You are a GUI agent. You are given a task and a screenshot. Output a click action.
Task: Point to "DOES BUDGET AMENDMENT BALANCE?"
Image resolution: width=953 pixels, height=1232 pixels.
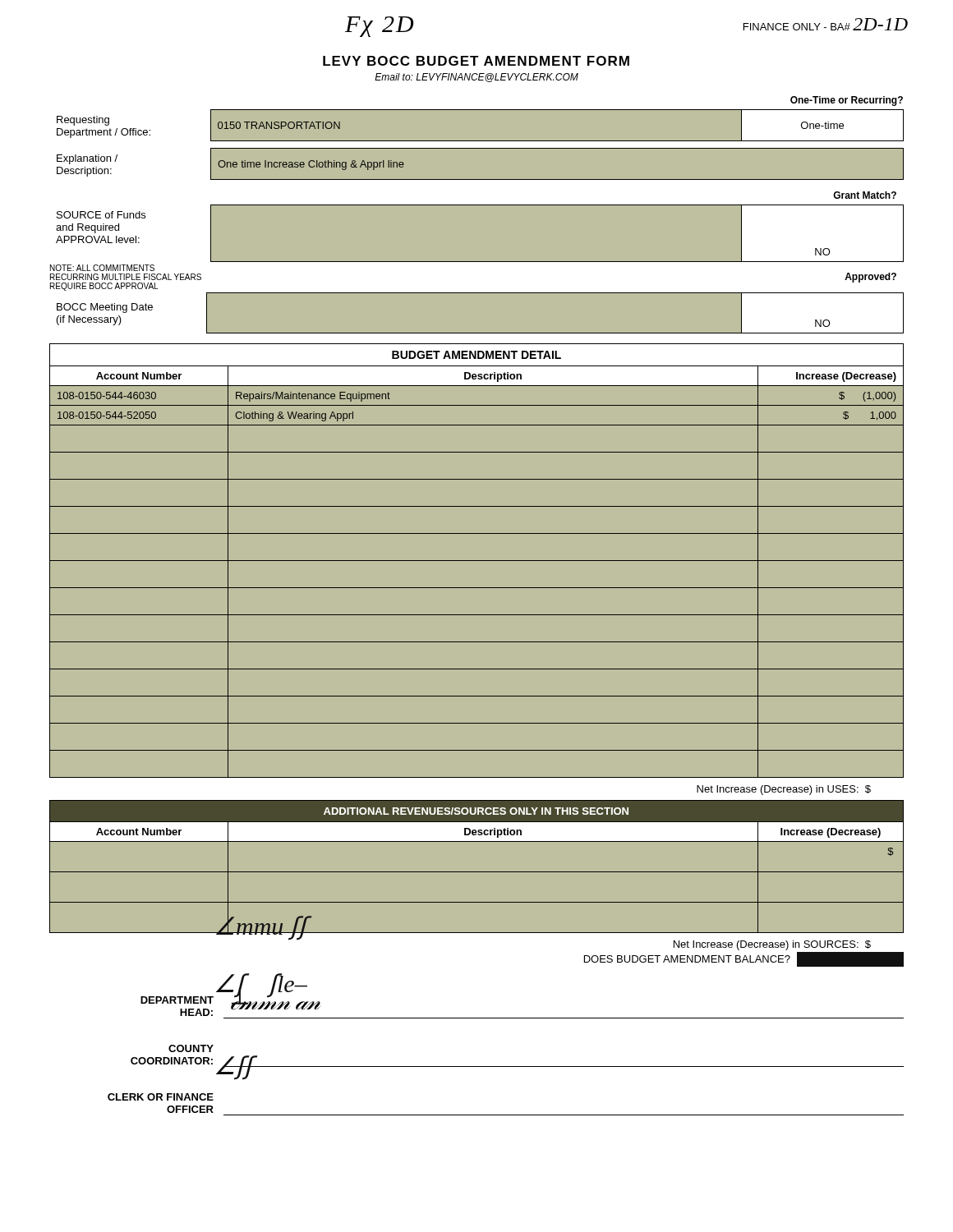[743, 959]
